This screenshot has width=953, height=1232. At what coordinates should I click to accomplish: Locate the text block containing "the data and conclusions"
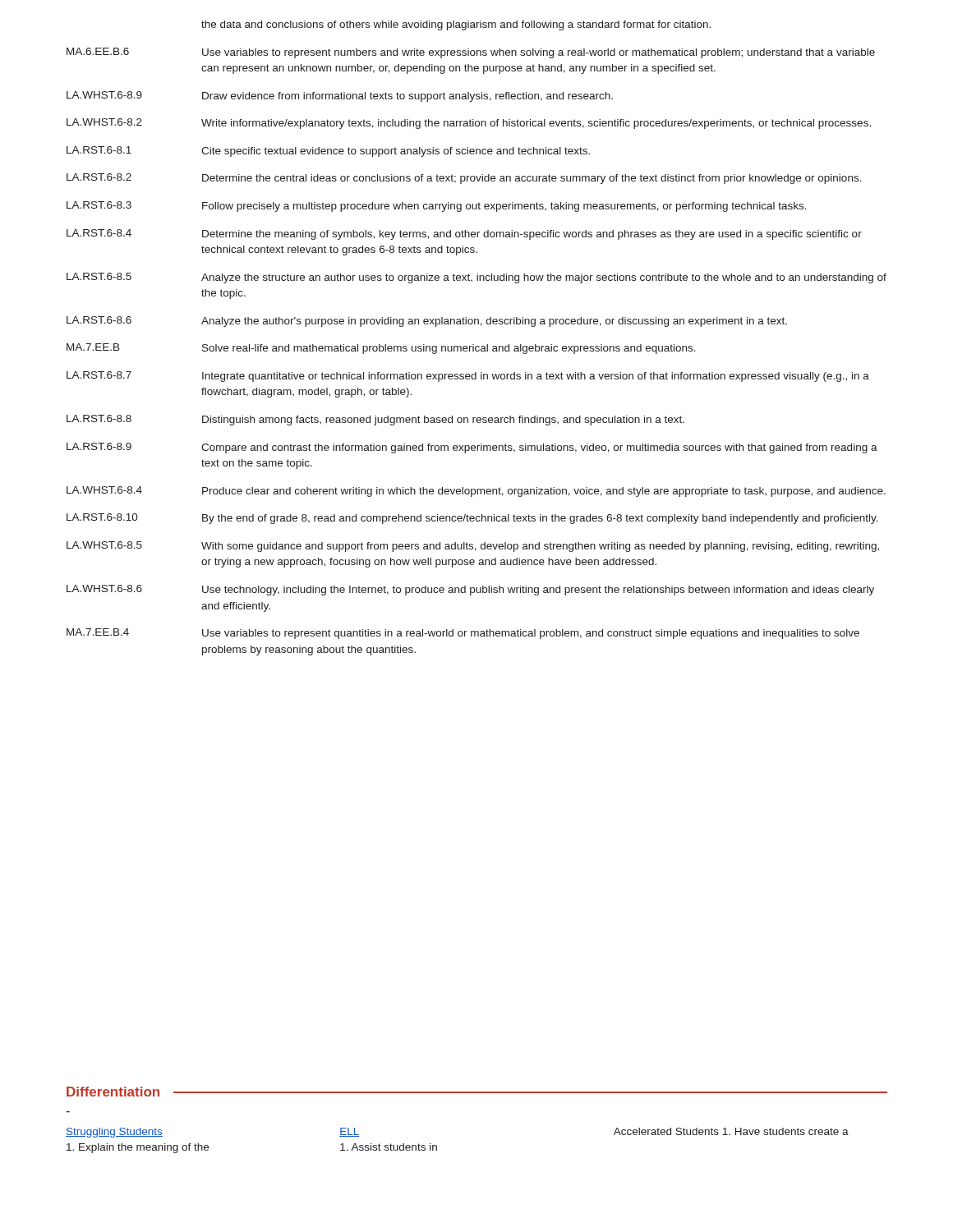coord(476,24)
